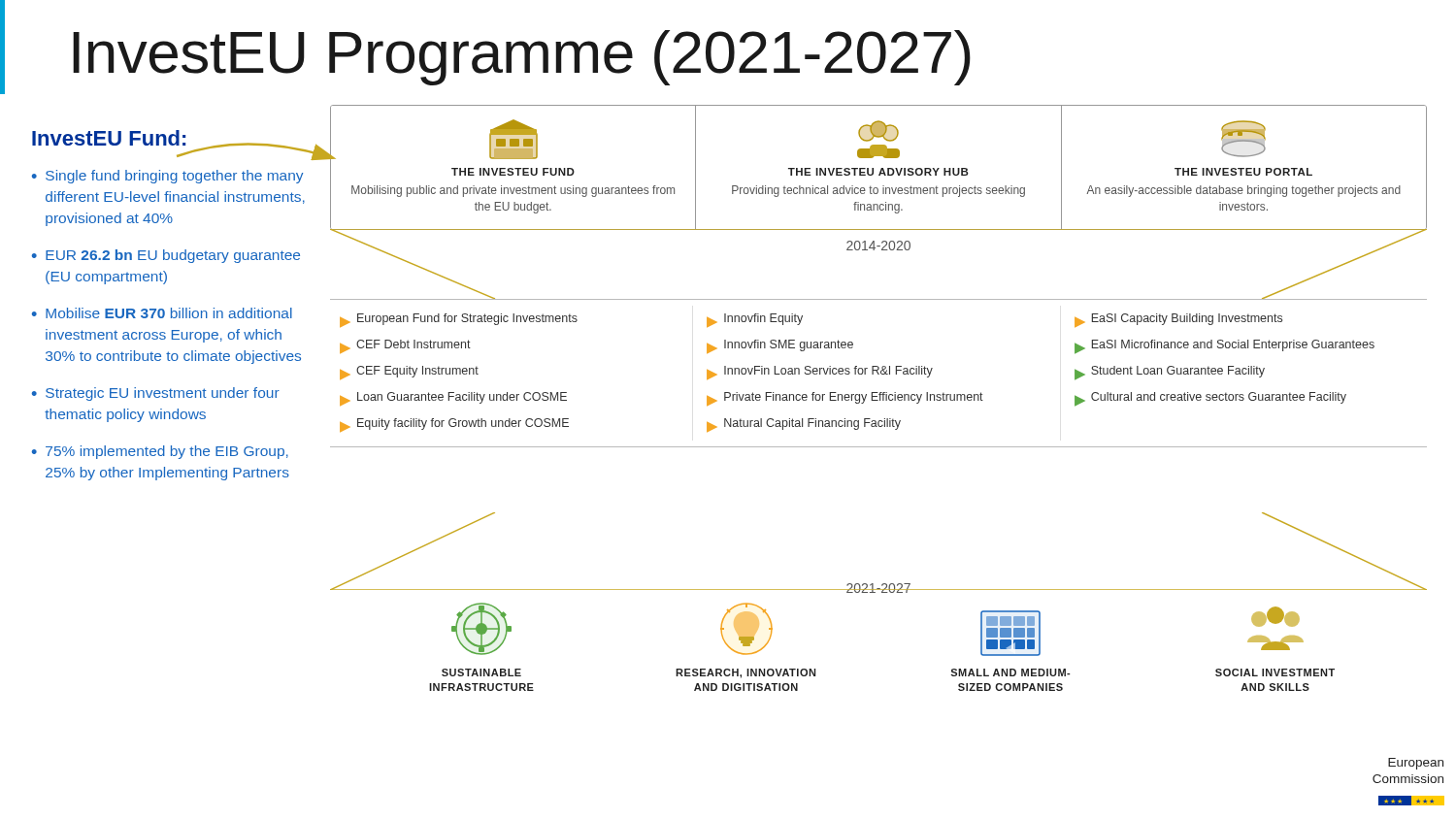Find the infographic
1456x819 pixels.
coord(878,454)
